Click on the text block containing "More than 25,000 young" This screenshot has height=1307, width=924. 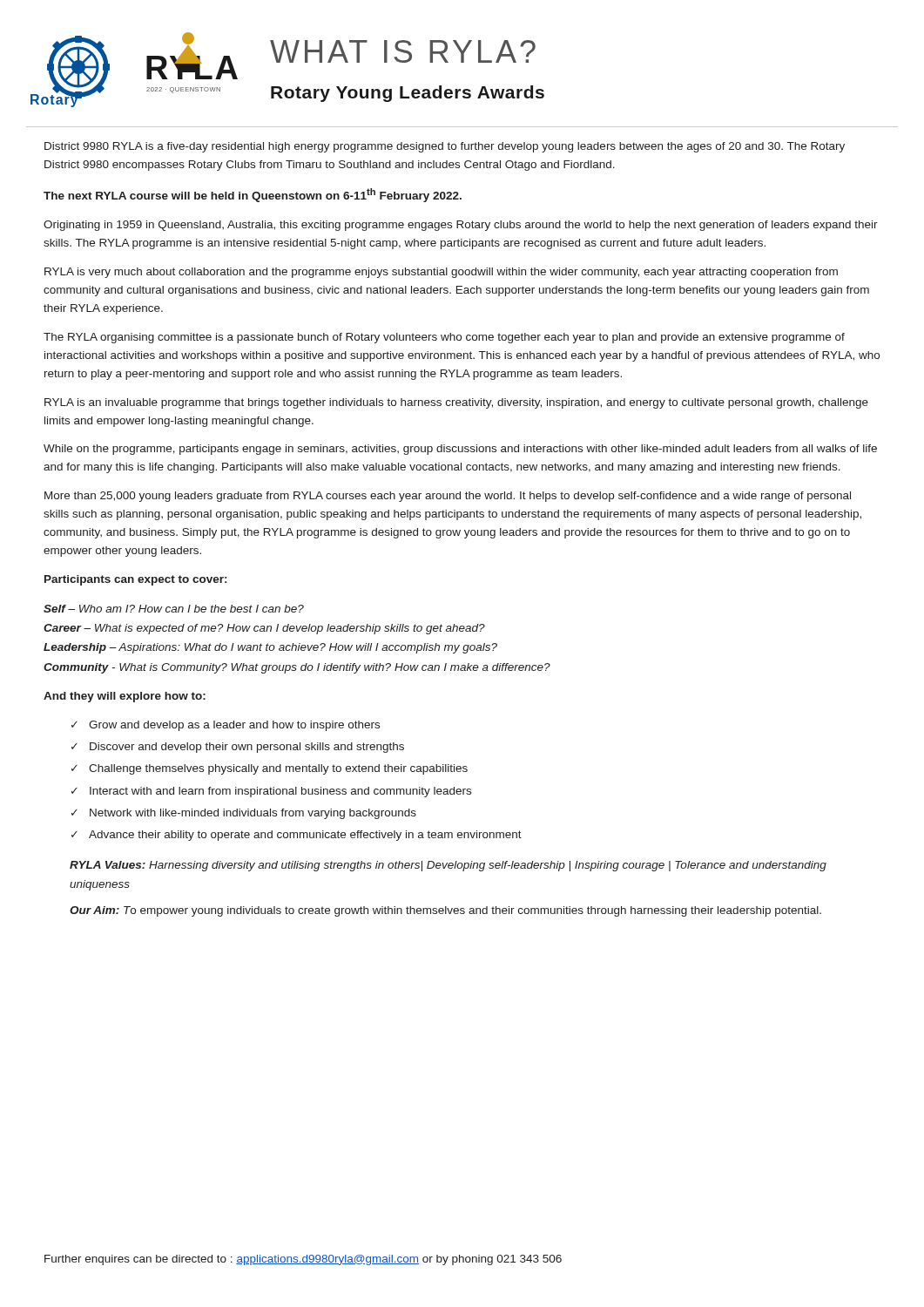(462, 524)
